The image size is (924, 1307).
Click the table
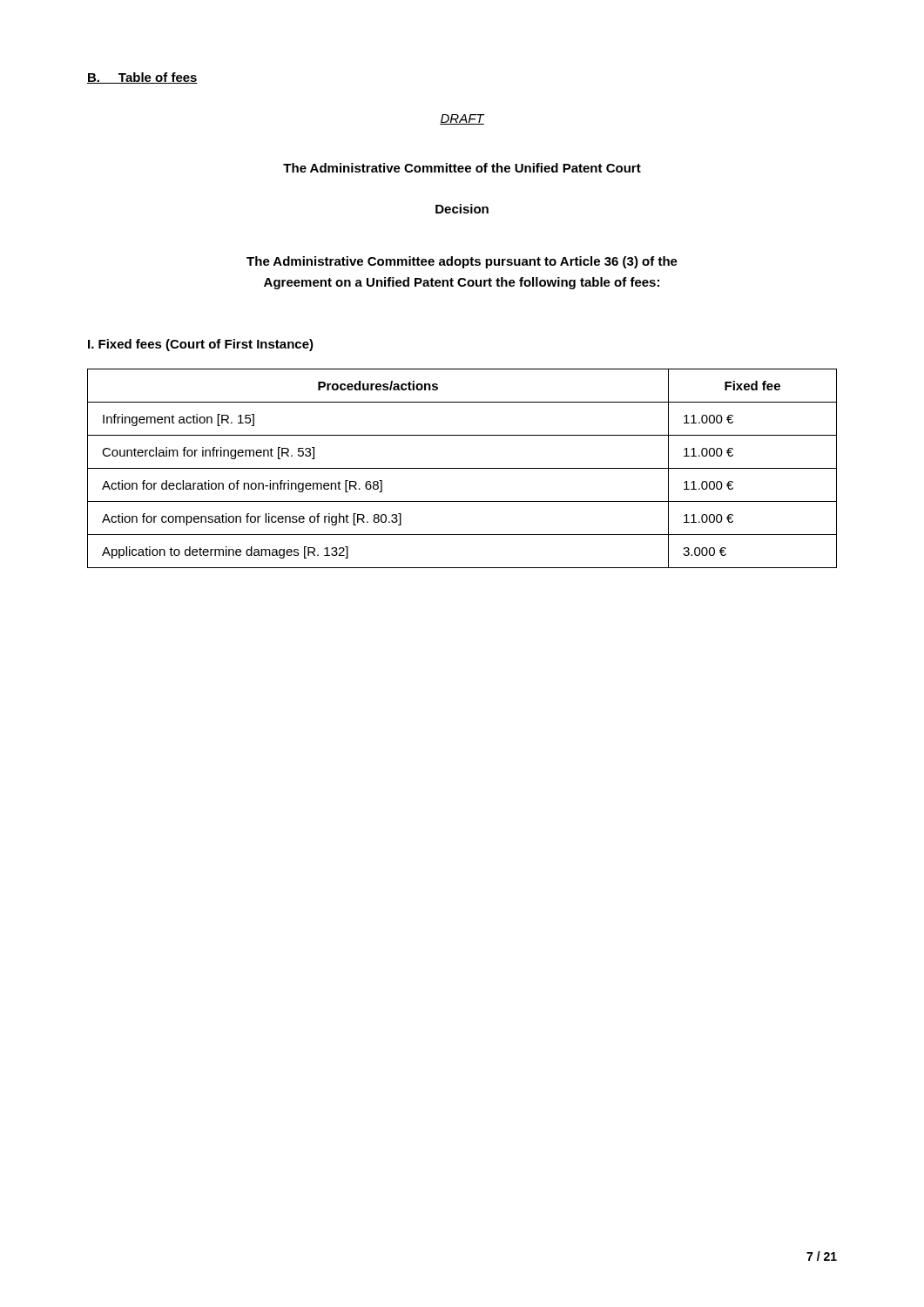pyautogui.click(x=462, y=468)
